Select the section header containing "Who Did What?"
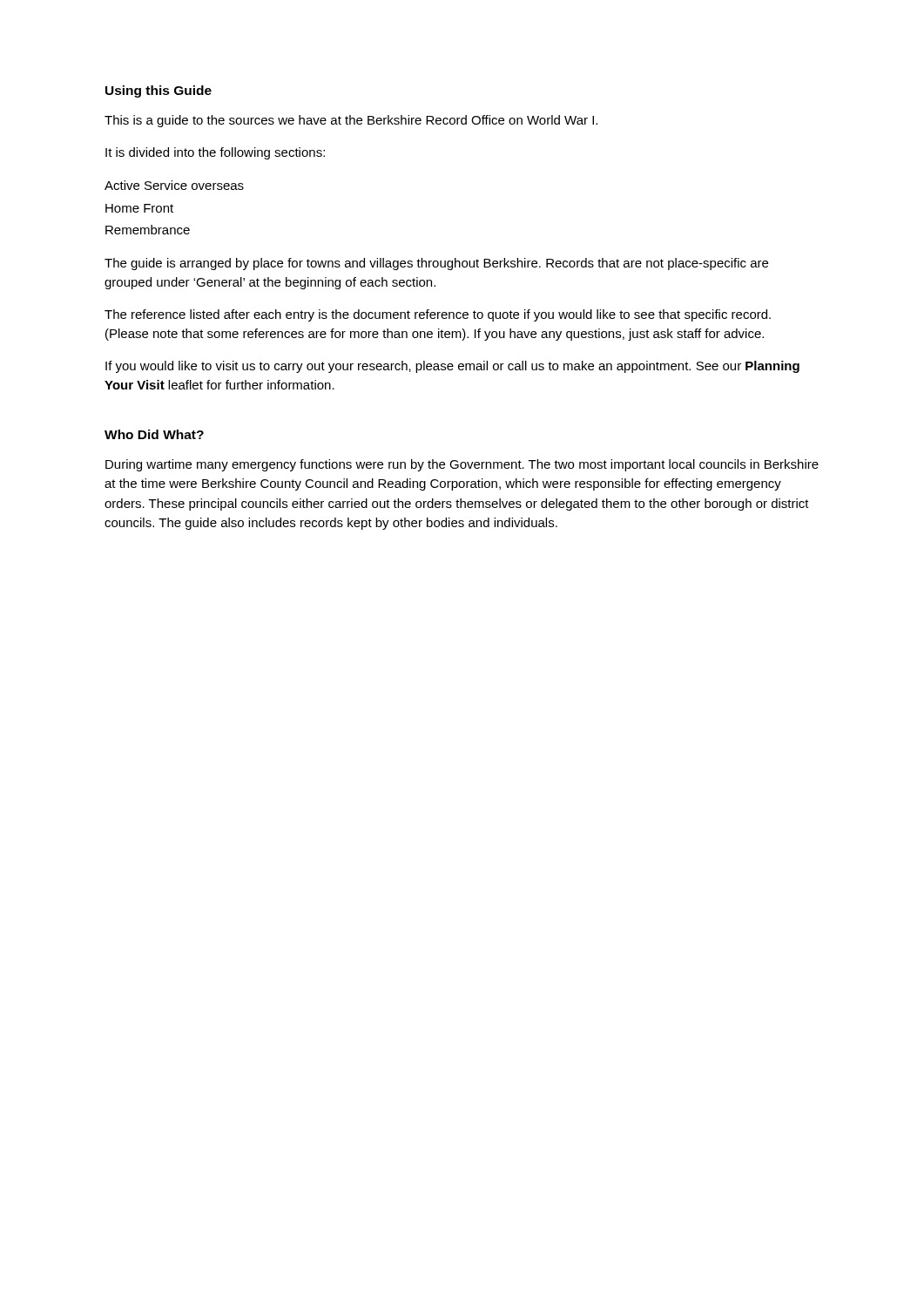This screenshot has width=924, height=1307. [154, 434]
